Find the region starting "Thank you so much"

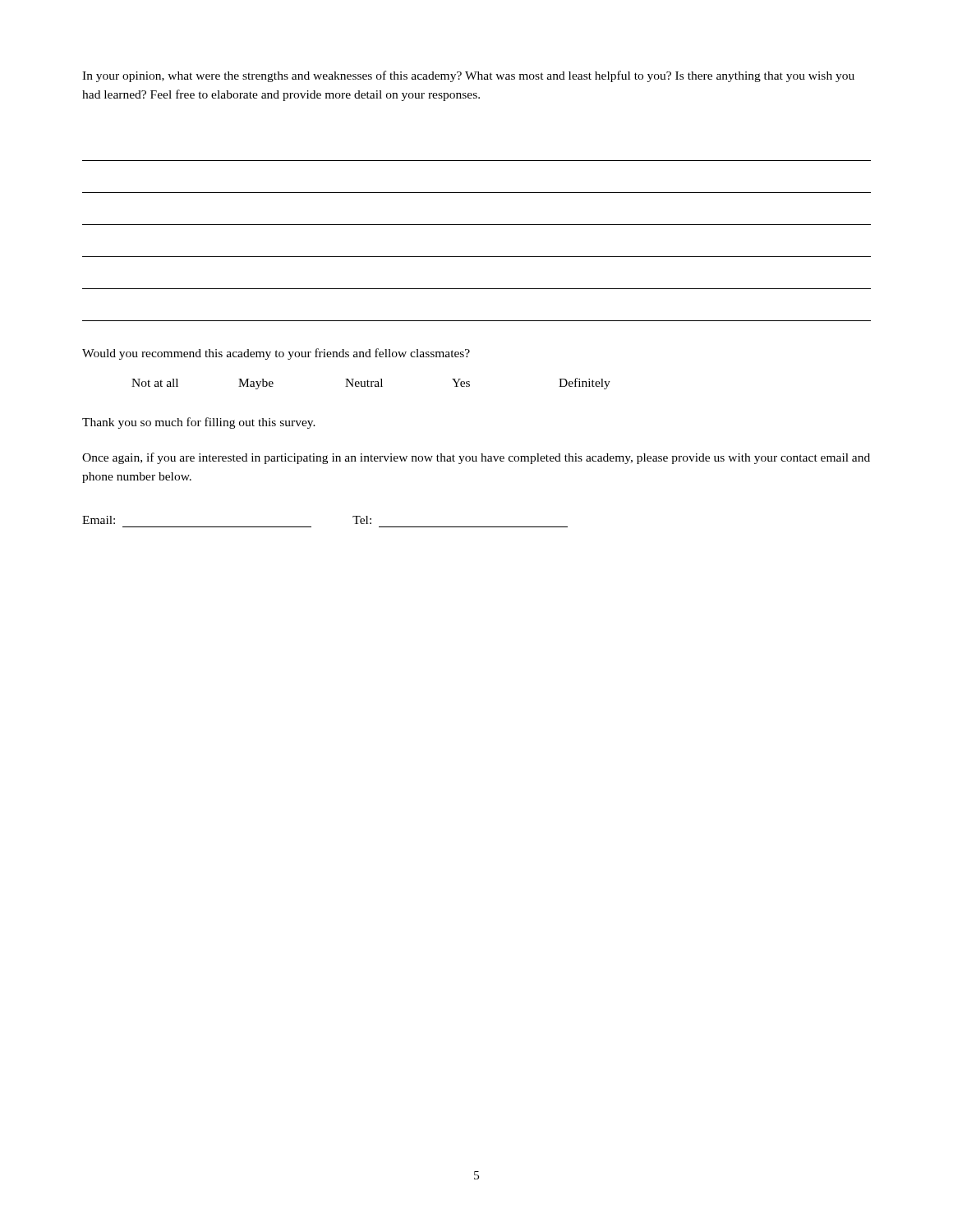coord(199,421)
